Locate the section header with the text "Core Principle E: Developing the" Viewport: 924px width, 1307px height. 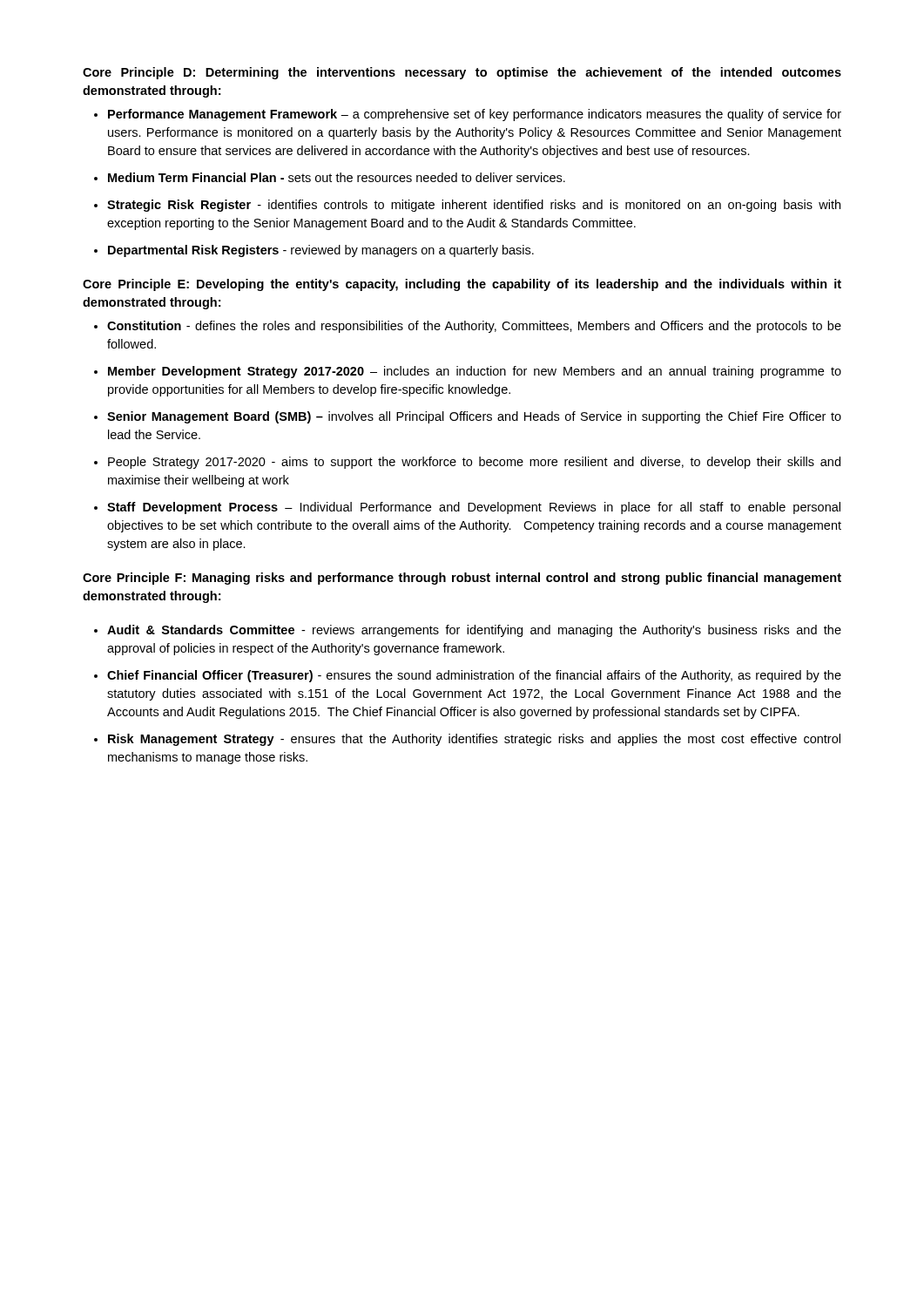pos(462,293)
